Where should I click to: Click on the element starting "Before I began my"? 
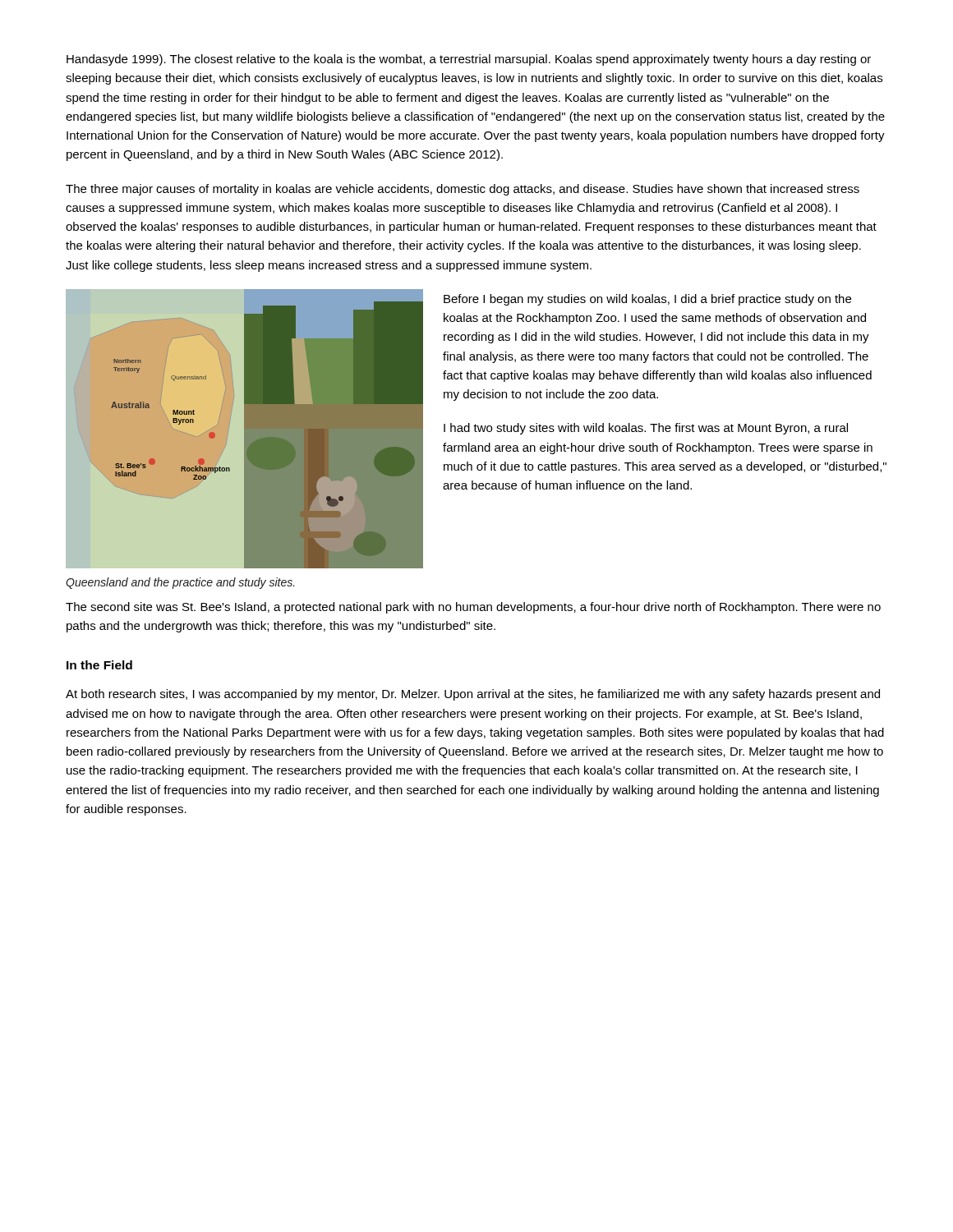(665, 346)
